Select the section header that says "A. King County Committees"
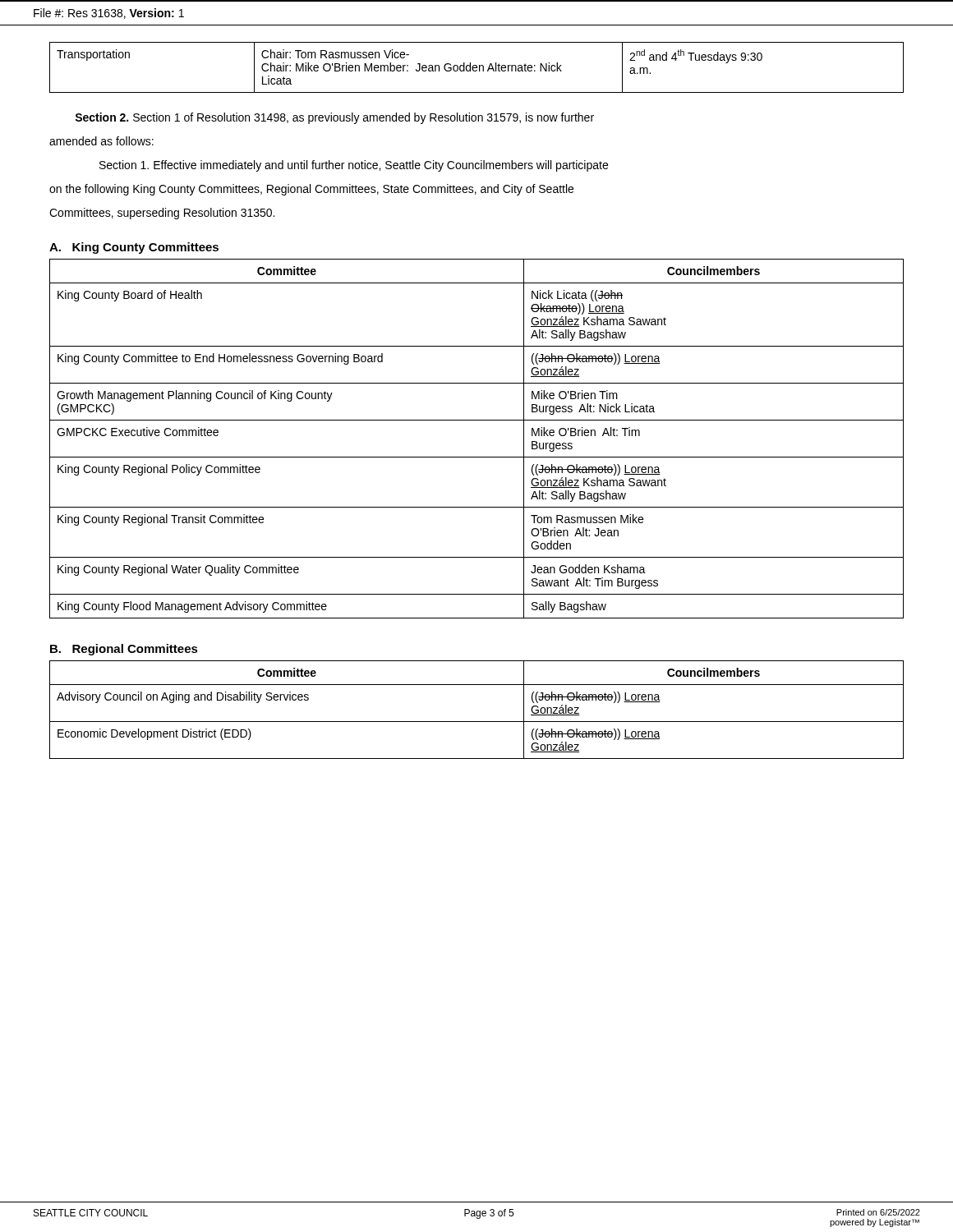953x1232 pixels. pos(134,247)
